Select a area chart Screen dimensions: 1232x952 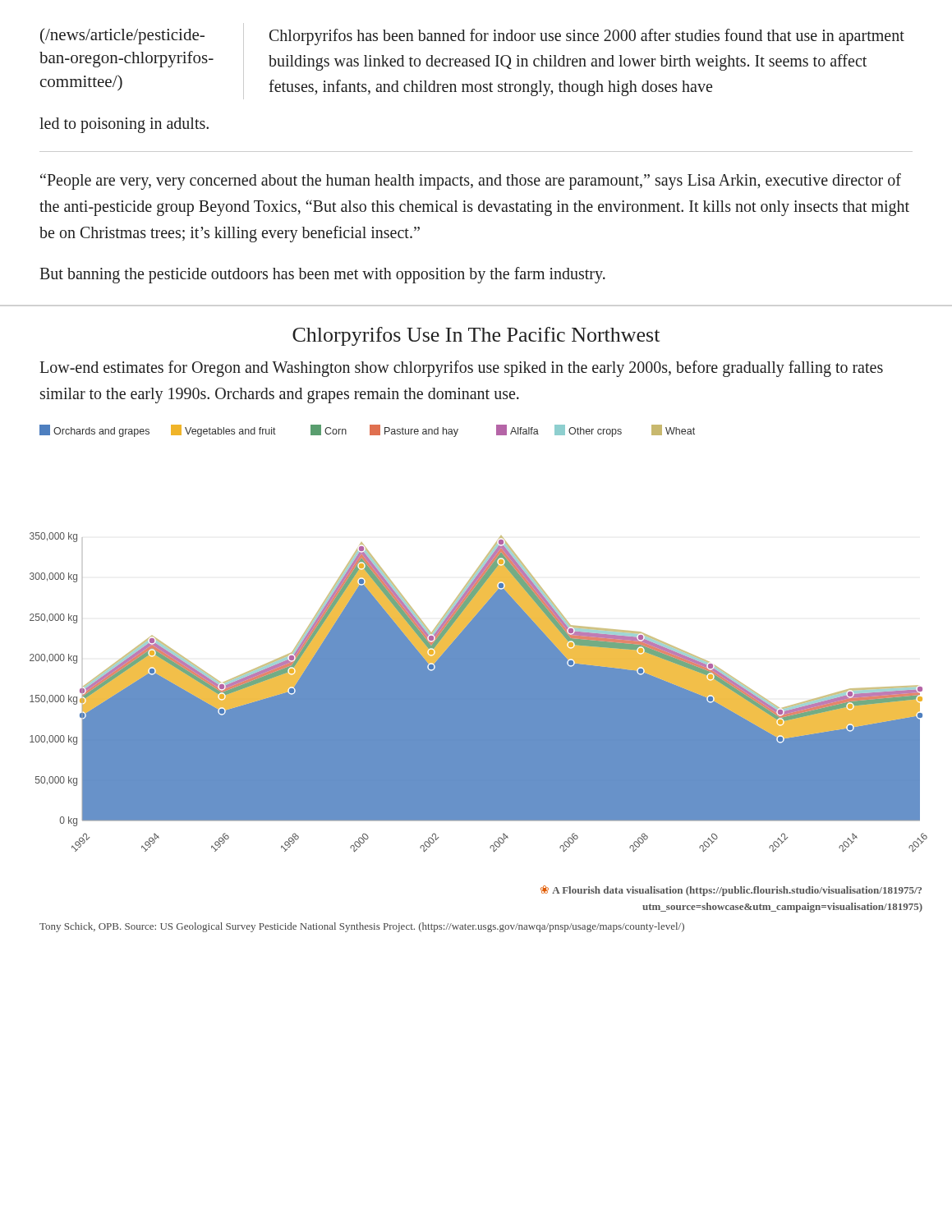[x=476, y=648]
